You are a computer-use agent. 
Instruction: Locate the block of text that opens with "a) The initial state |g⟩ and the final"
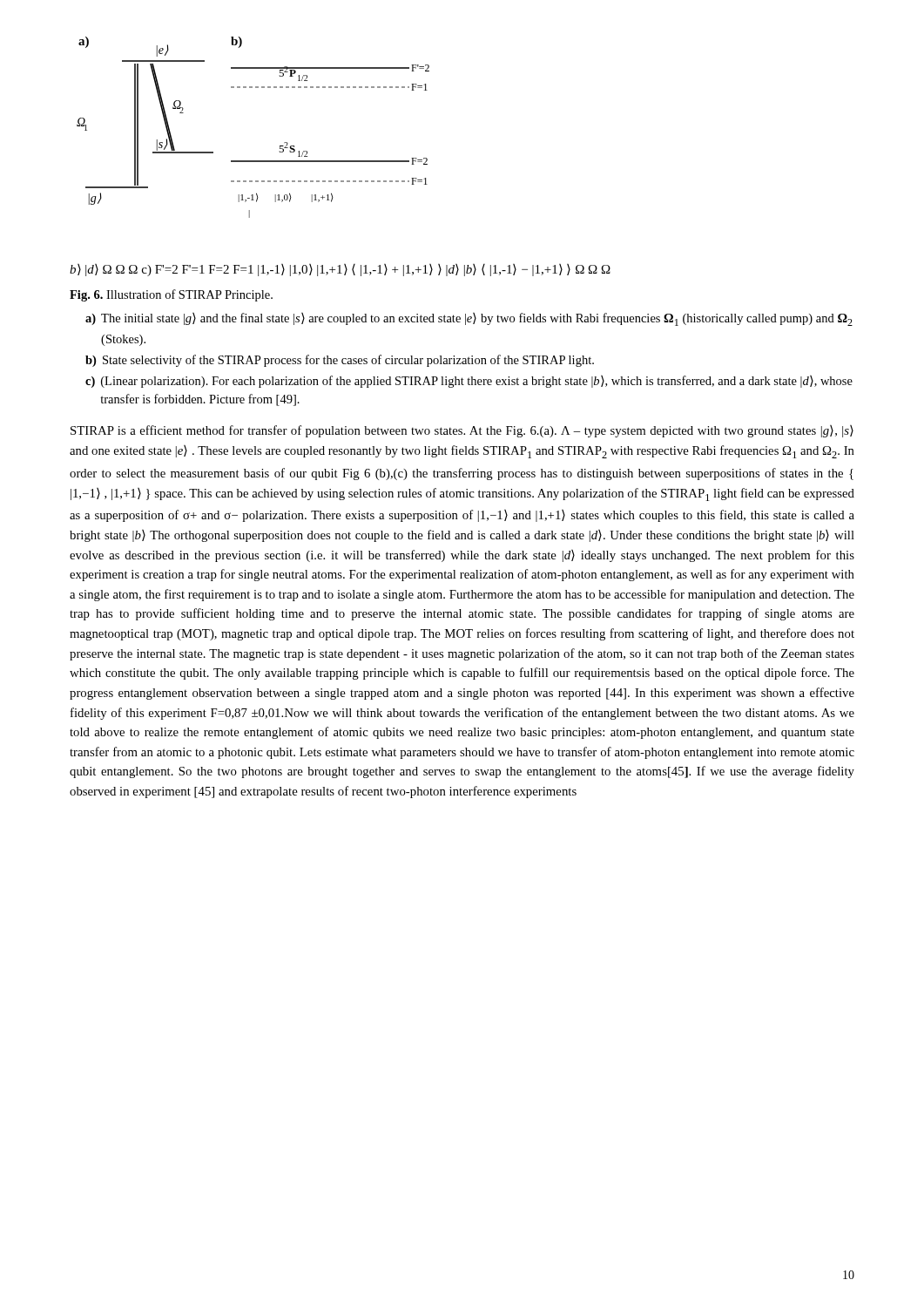pyautogui.click(x=470, y=329)
